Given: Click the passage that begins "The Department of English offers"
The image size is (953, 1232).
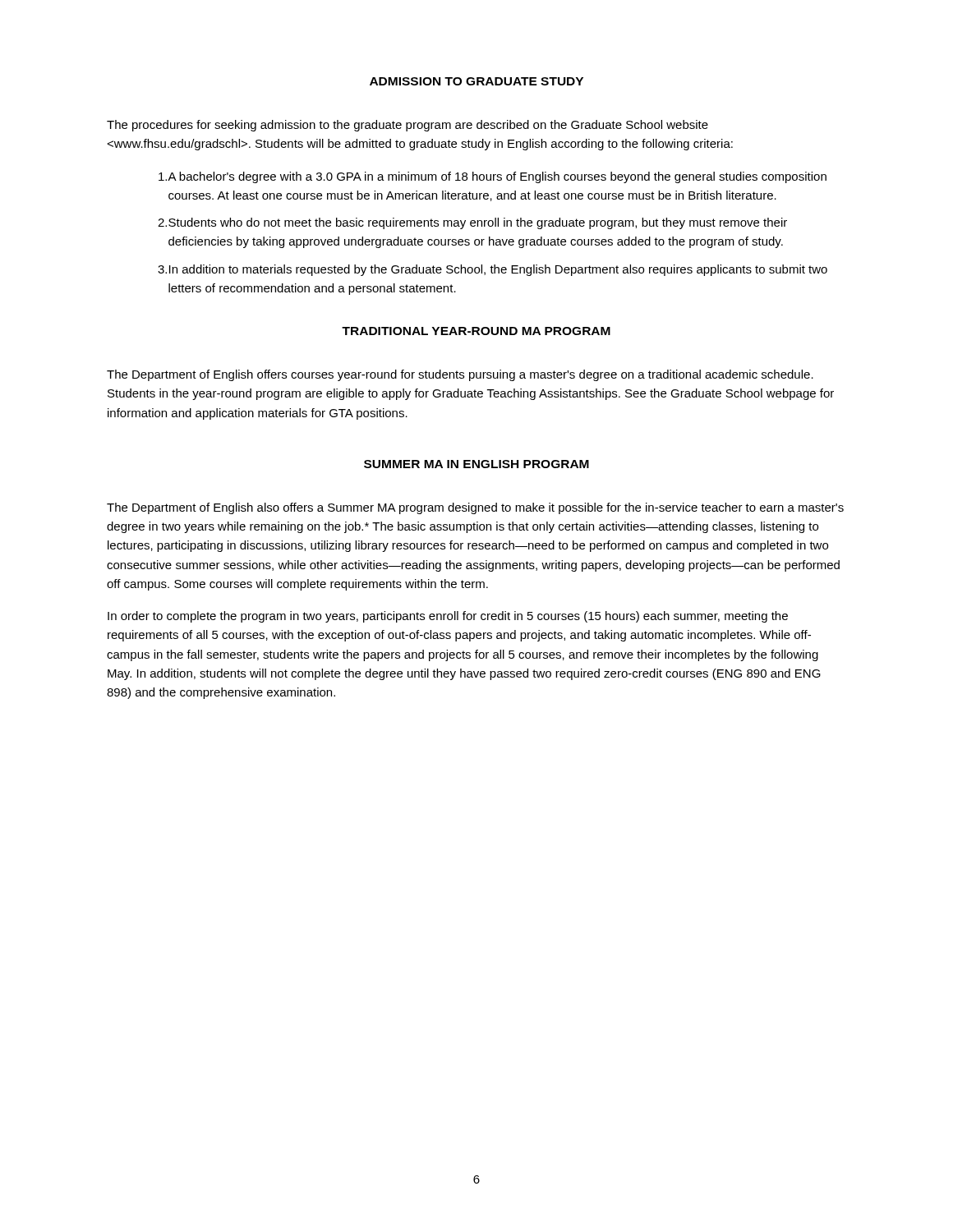Looking at the screenshot, I should pos(470,393).
